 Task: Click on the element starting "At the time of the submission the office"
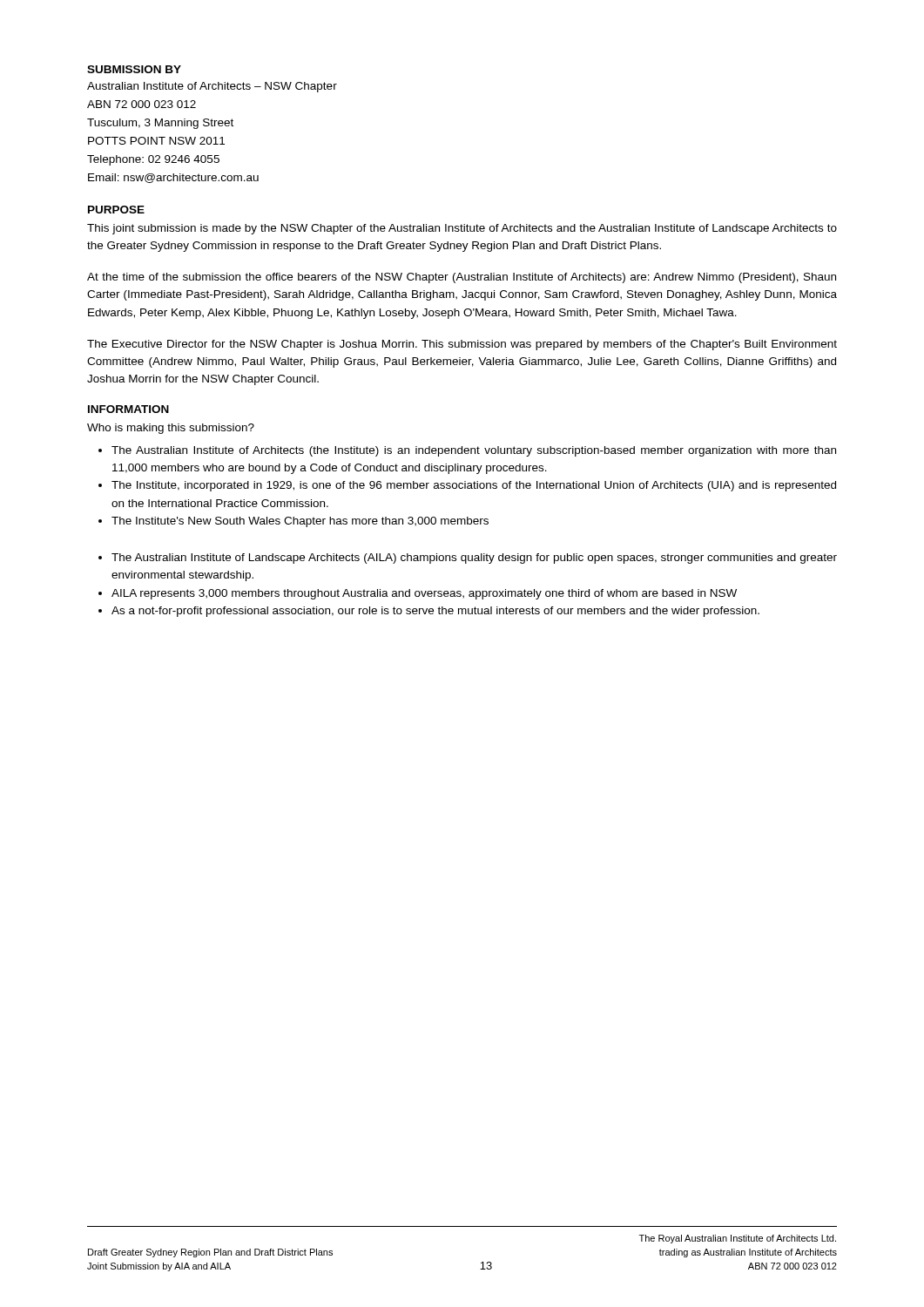tap(462, 295)
